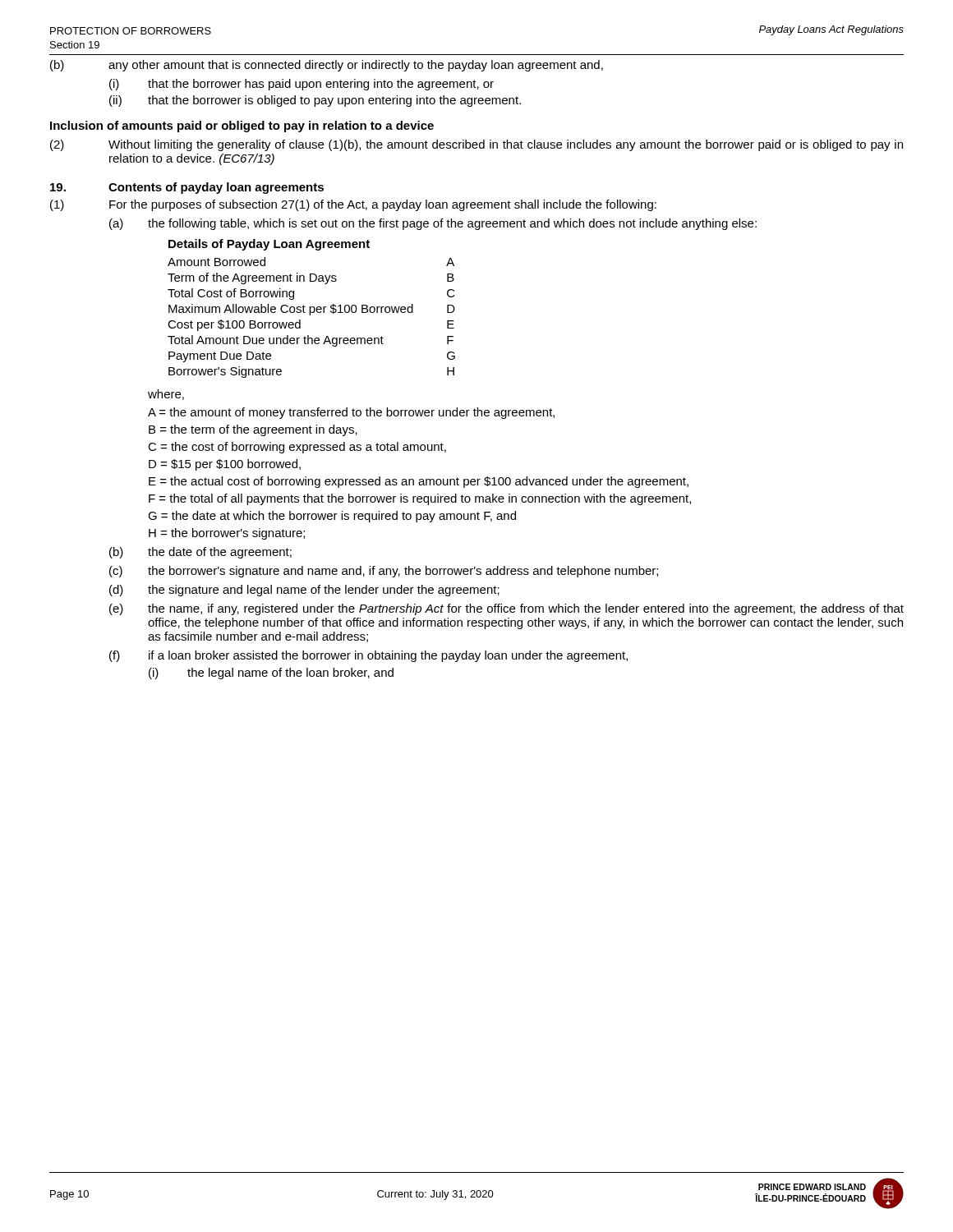Locate the passage starting "19. Contents of payday loan agreements"
Screen dimensions: 1232x953
pos(187,188)
